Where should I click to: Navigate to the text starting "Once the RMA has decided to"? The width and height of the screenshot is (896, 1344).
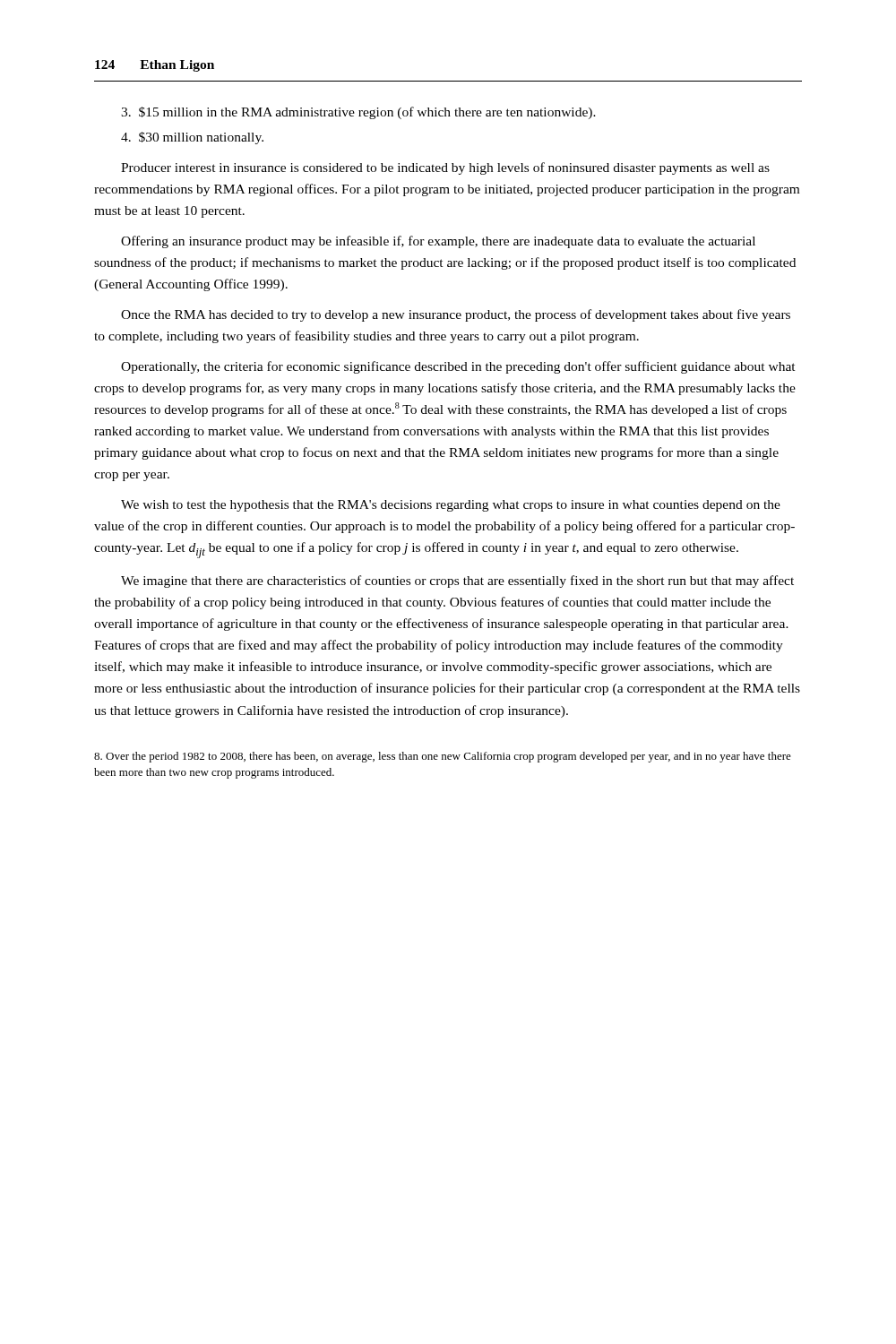click(x=442, y=325)
